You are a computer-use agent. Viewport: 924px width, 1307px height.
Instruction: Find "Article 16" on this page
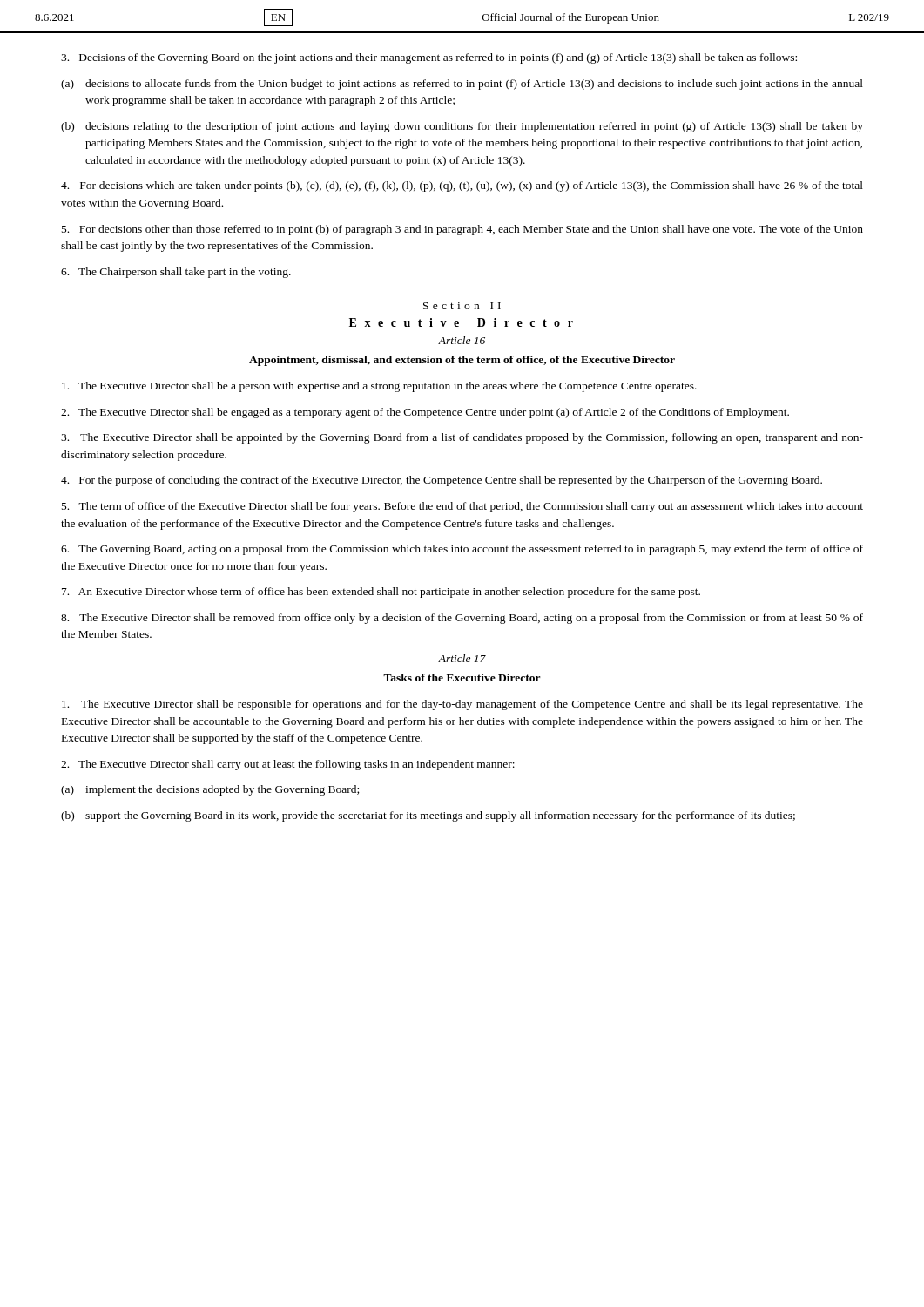[462, 340]
